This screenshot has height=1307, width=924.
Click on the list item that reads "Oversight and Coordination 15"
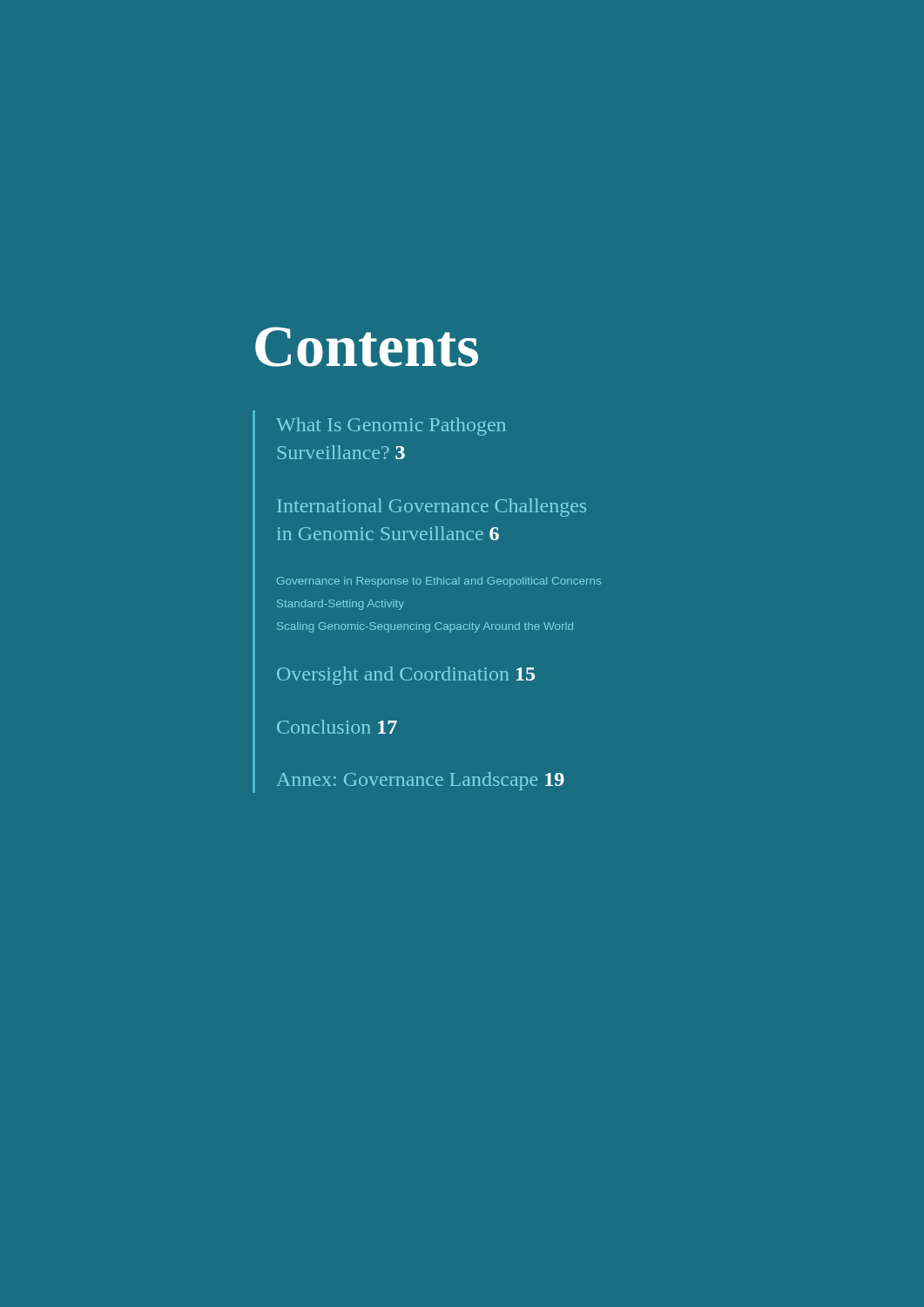coord(543,674)
